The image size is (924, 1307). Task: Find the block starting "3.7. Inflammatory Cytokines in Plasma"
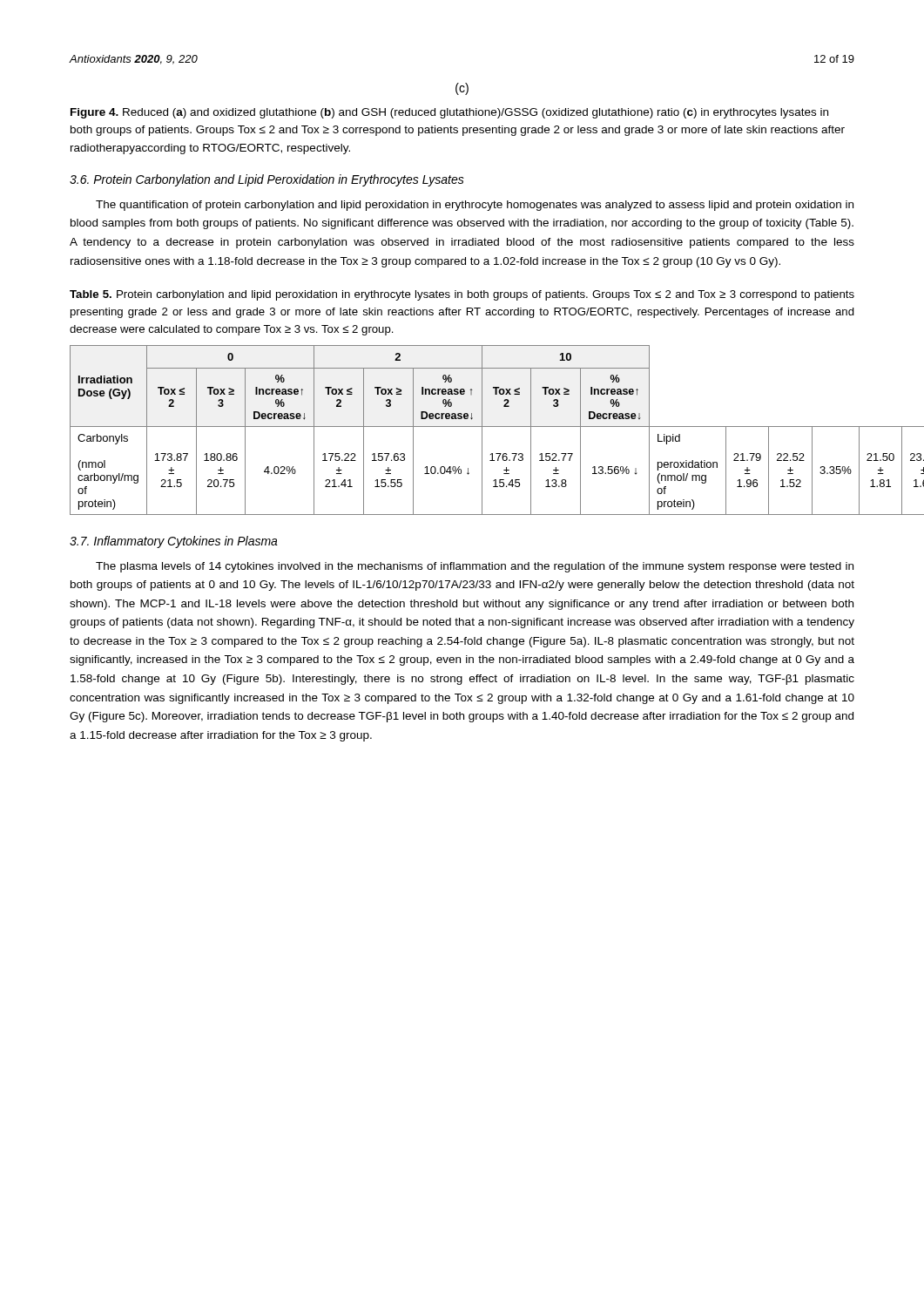(x=174, y=541)
